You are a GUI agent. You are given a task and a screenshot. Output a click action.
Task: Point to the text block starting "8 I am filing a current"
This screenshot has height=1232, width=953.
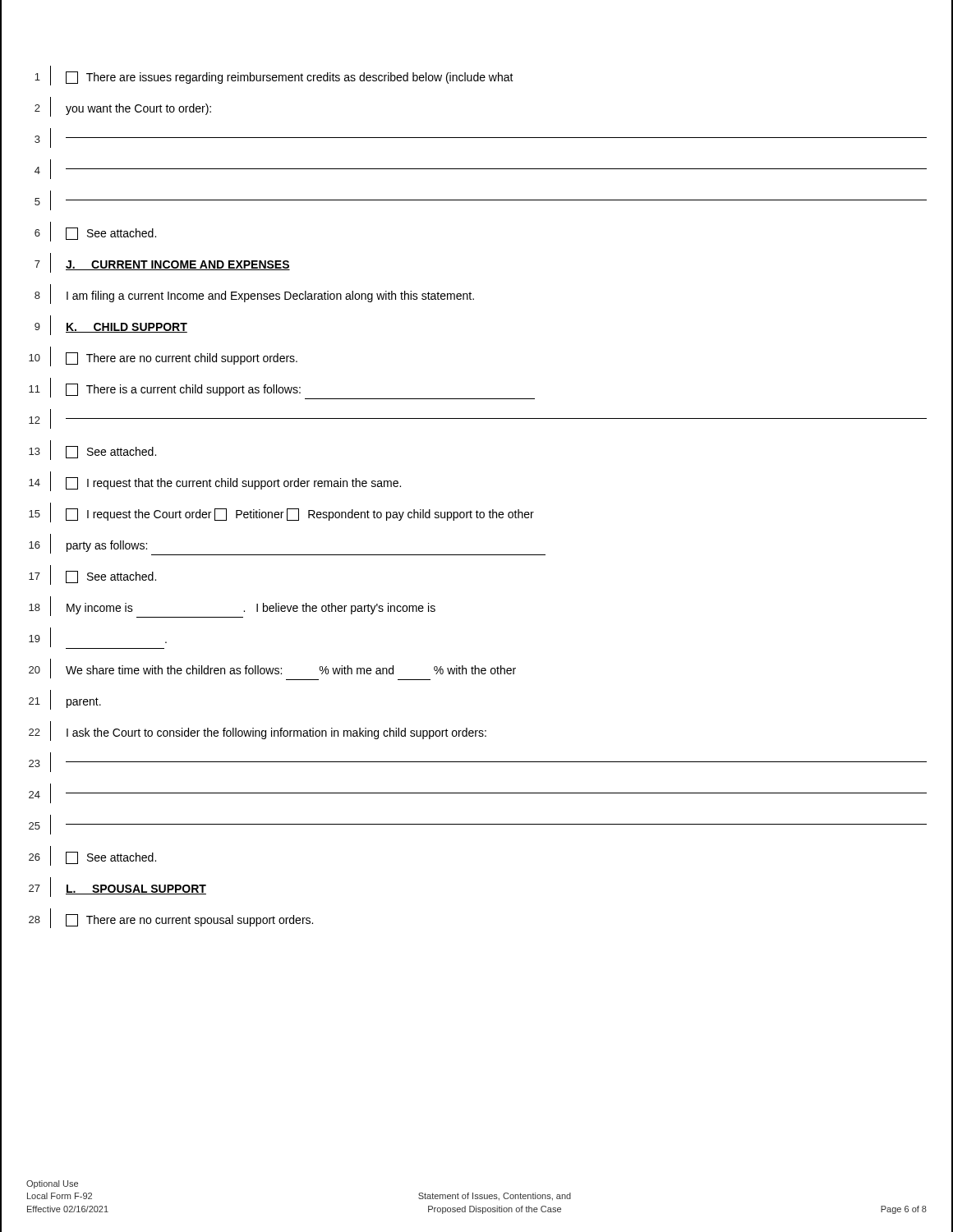476,295
